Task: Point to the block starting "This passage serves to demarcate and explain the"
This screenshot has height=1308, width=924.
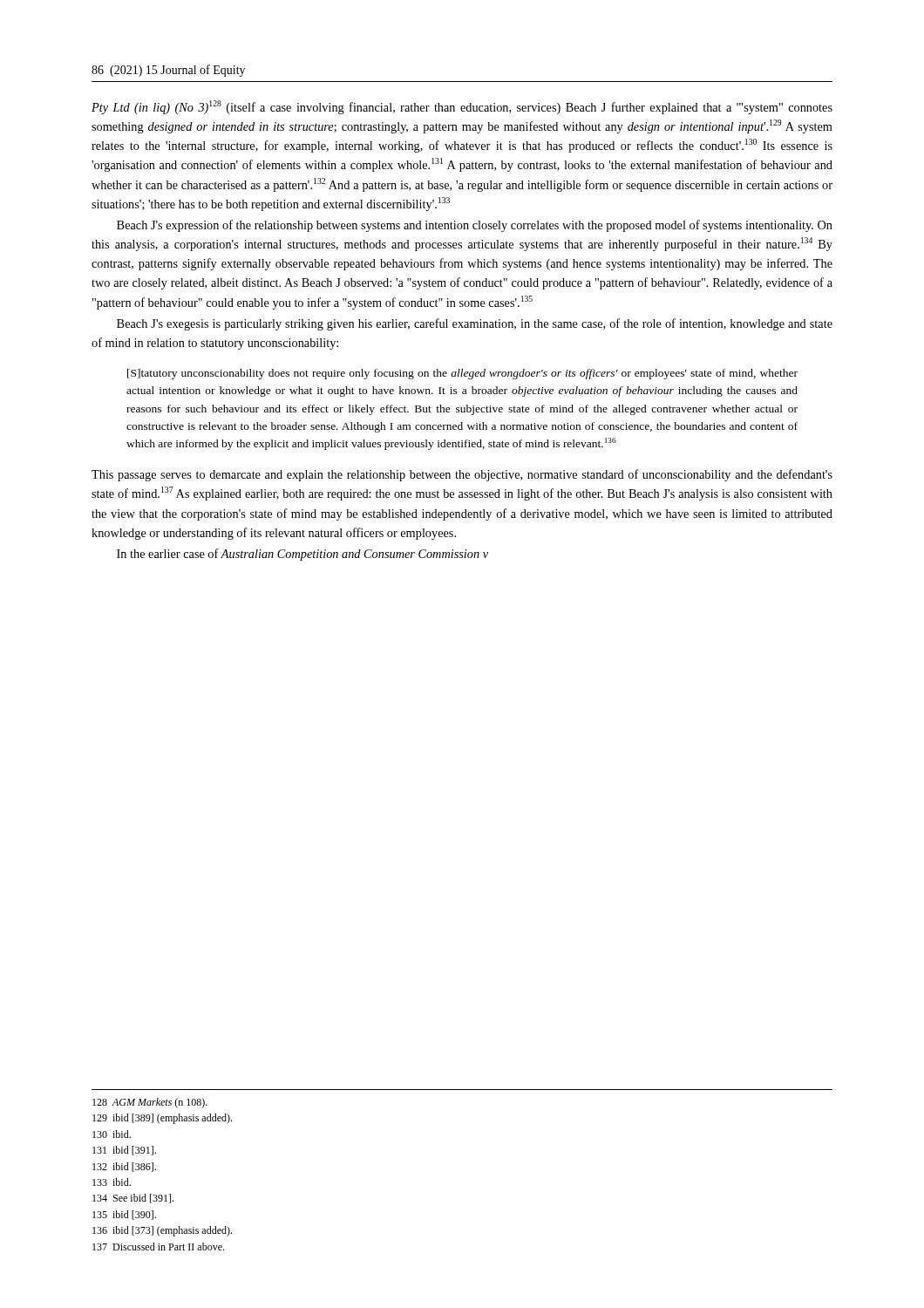Action: [462, 504]
